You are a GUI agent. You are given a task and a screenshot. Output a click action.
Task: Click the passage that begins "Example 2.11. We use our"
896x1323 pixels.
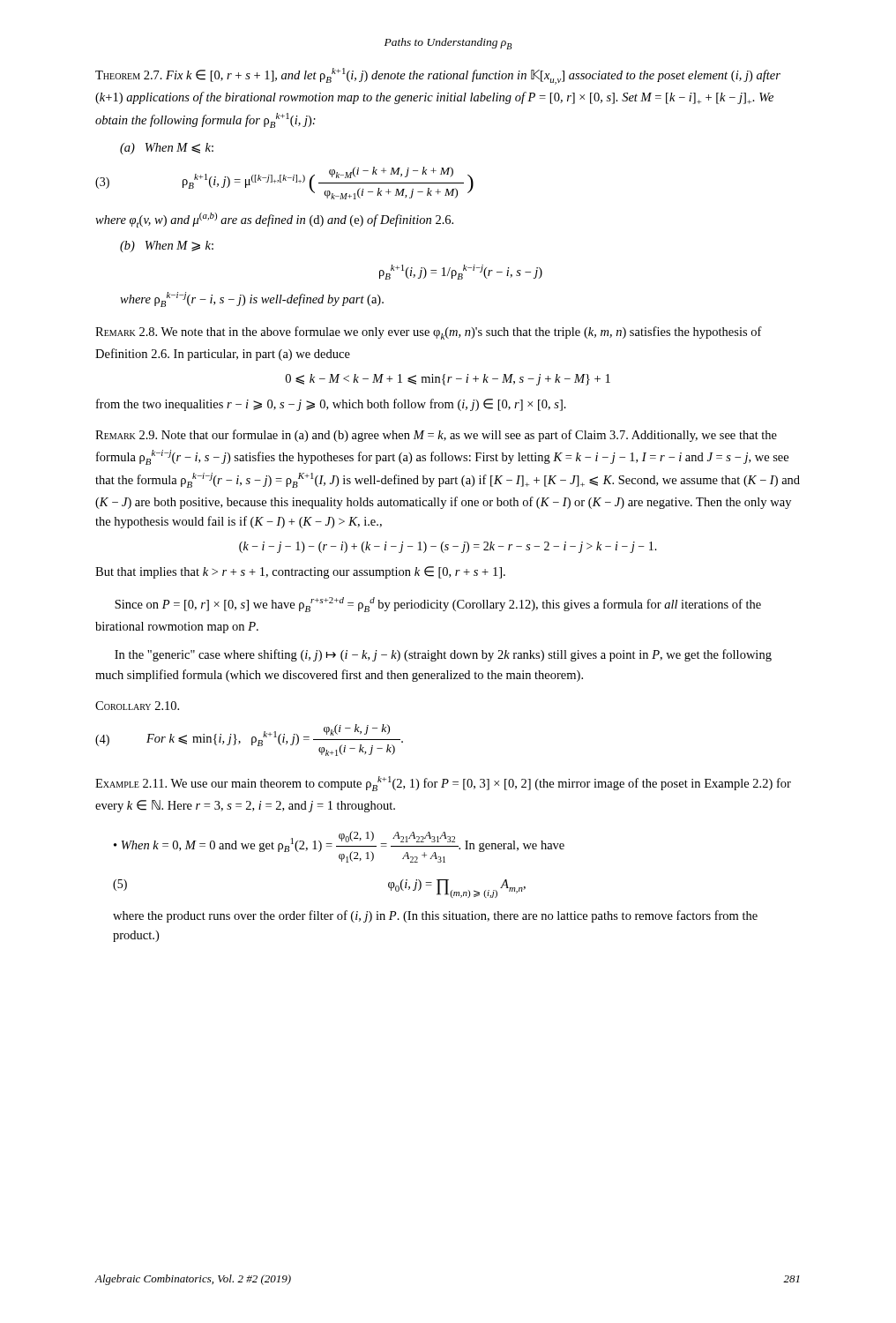(448, 794)
